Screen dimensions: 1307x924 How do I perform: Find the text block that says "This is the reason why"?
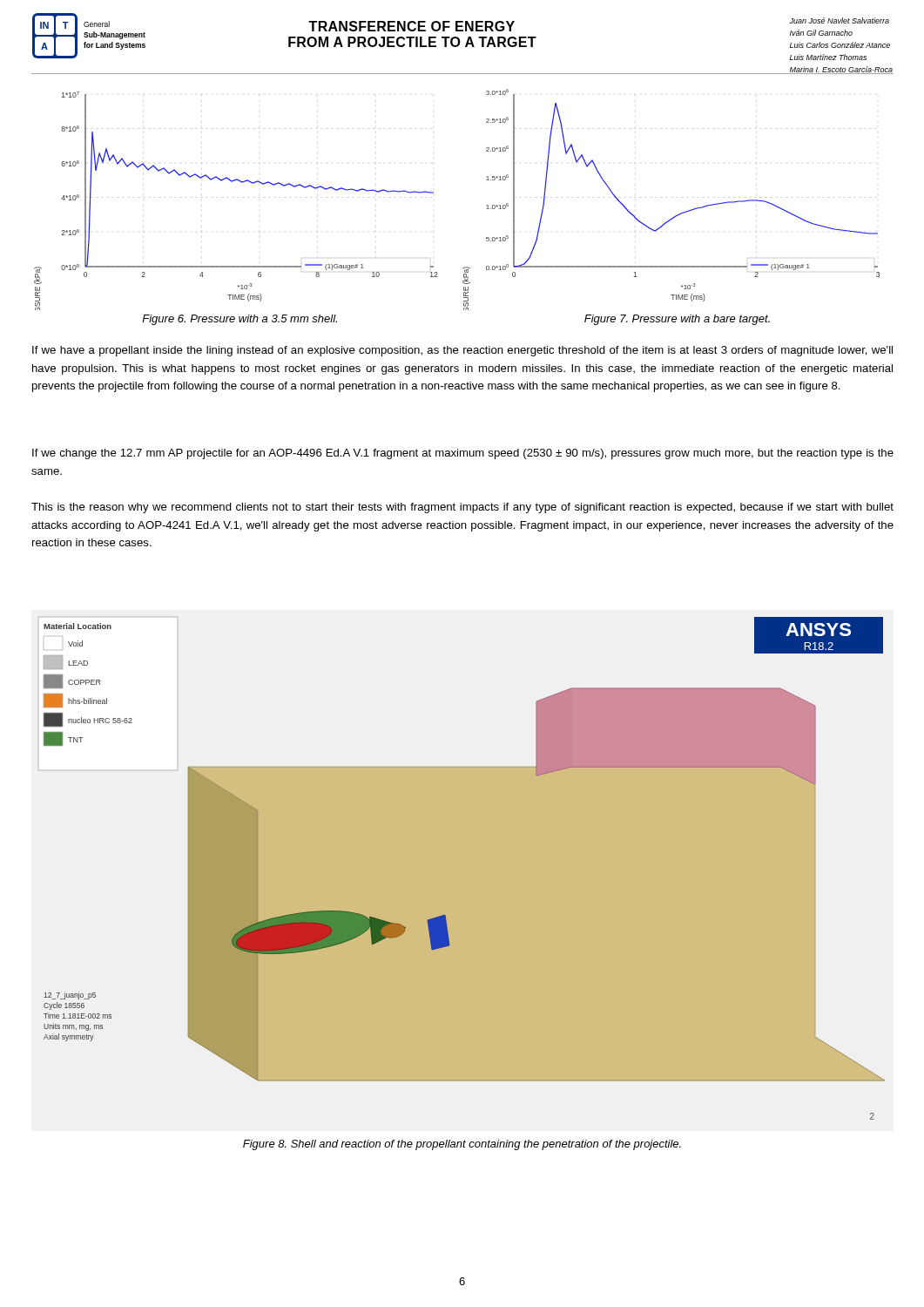(x=462, y=525)
